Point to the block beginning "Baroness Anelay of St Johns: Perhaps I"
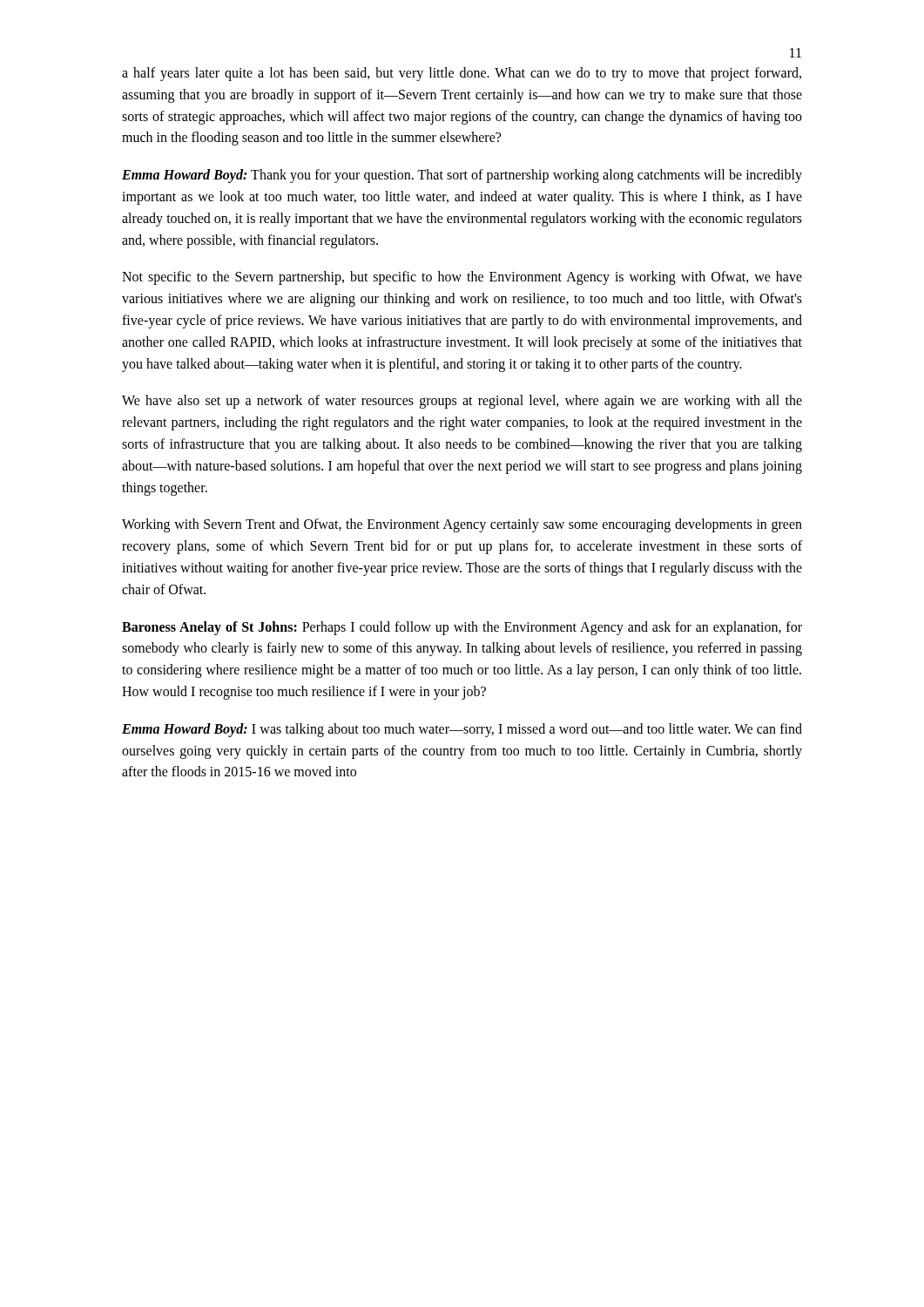The height and width of the screenshot is (1307, 924). point(462,659)
